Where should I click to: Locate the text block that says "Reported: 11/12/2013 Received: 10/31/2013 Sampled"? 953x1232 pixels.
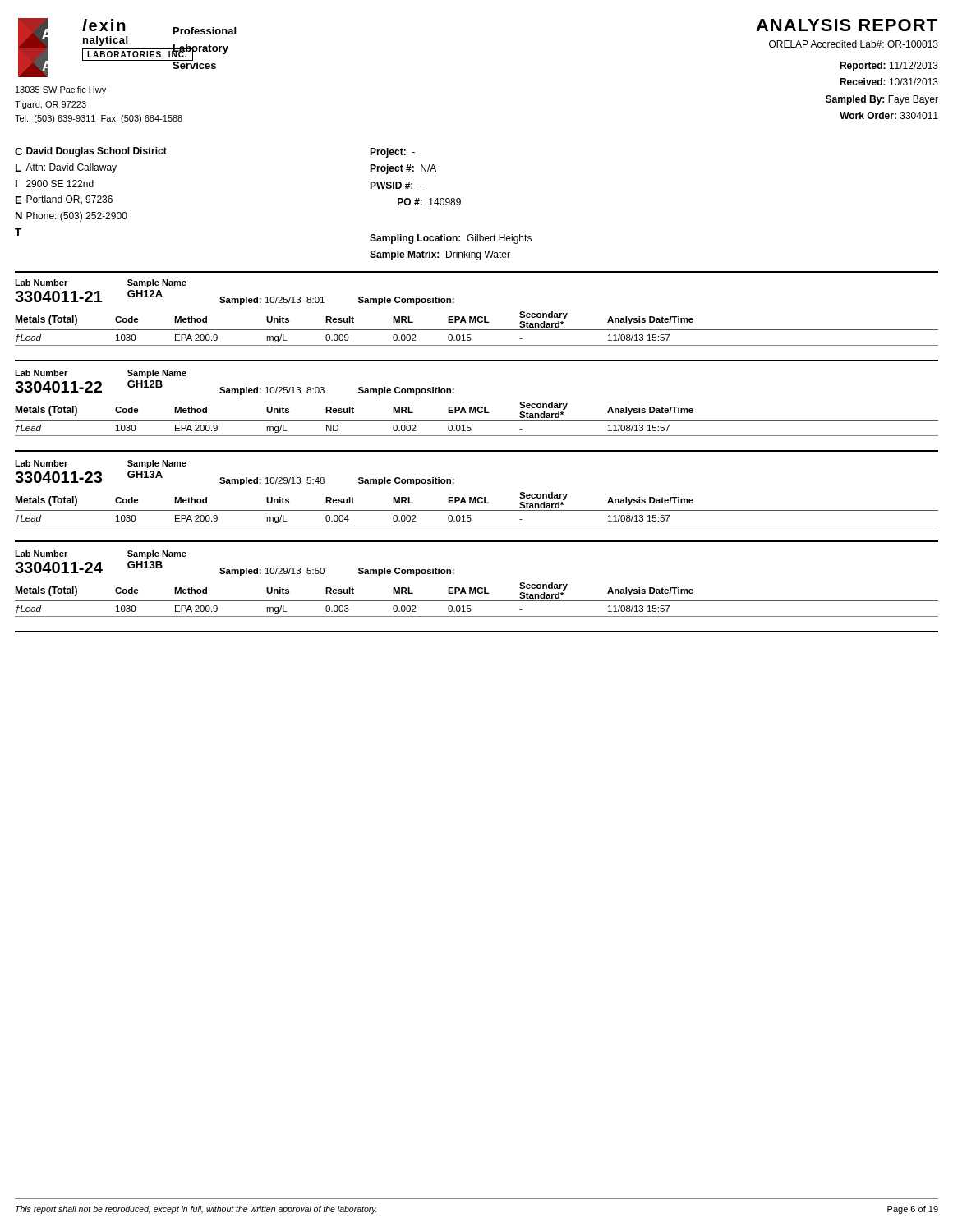882,91
